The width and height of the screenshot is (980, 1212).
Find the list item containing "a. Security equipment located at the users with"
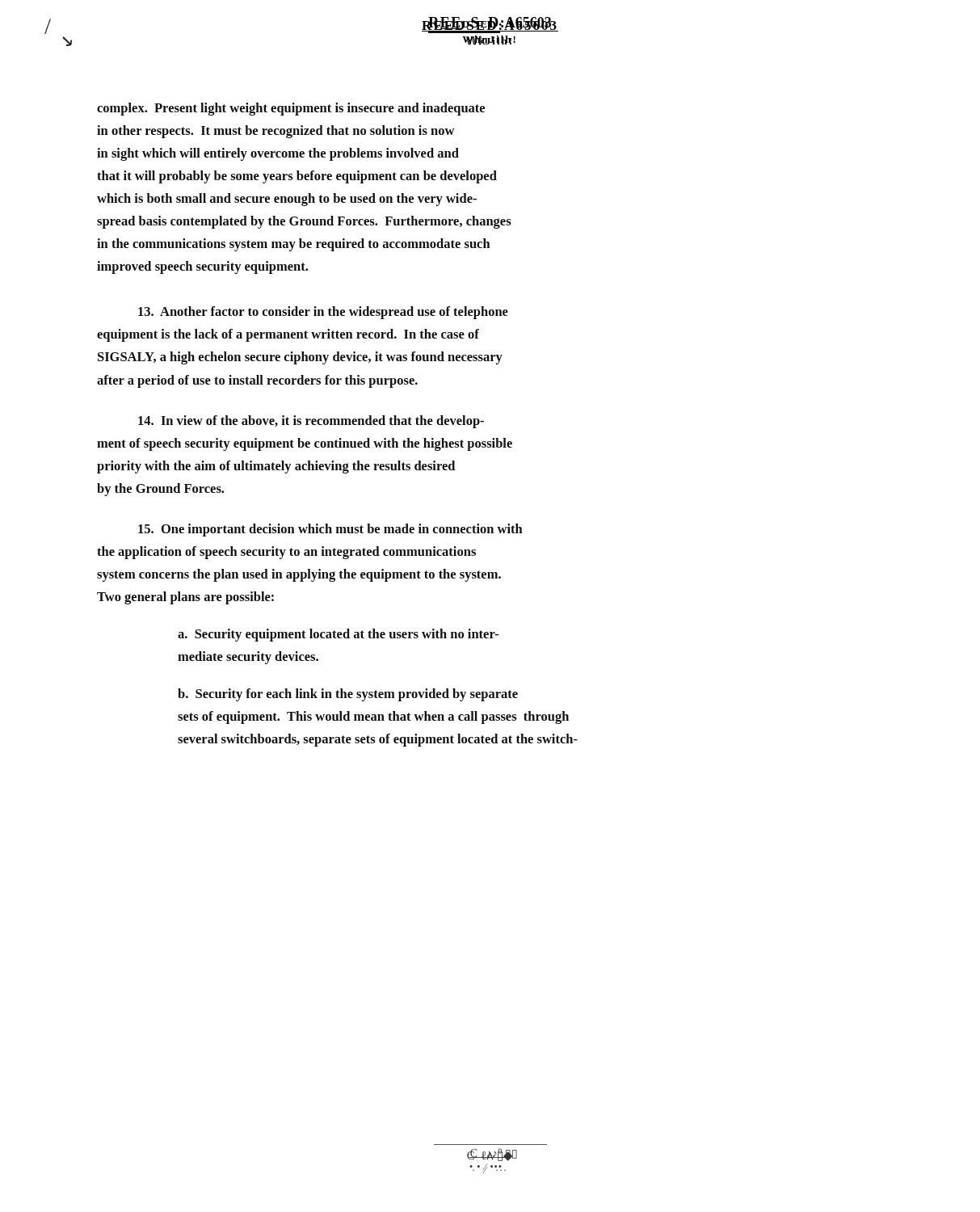338,645
